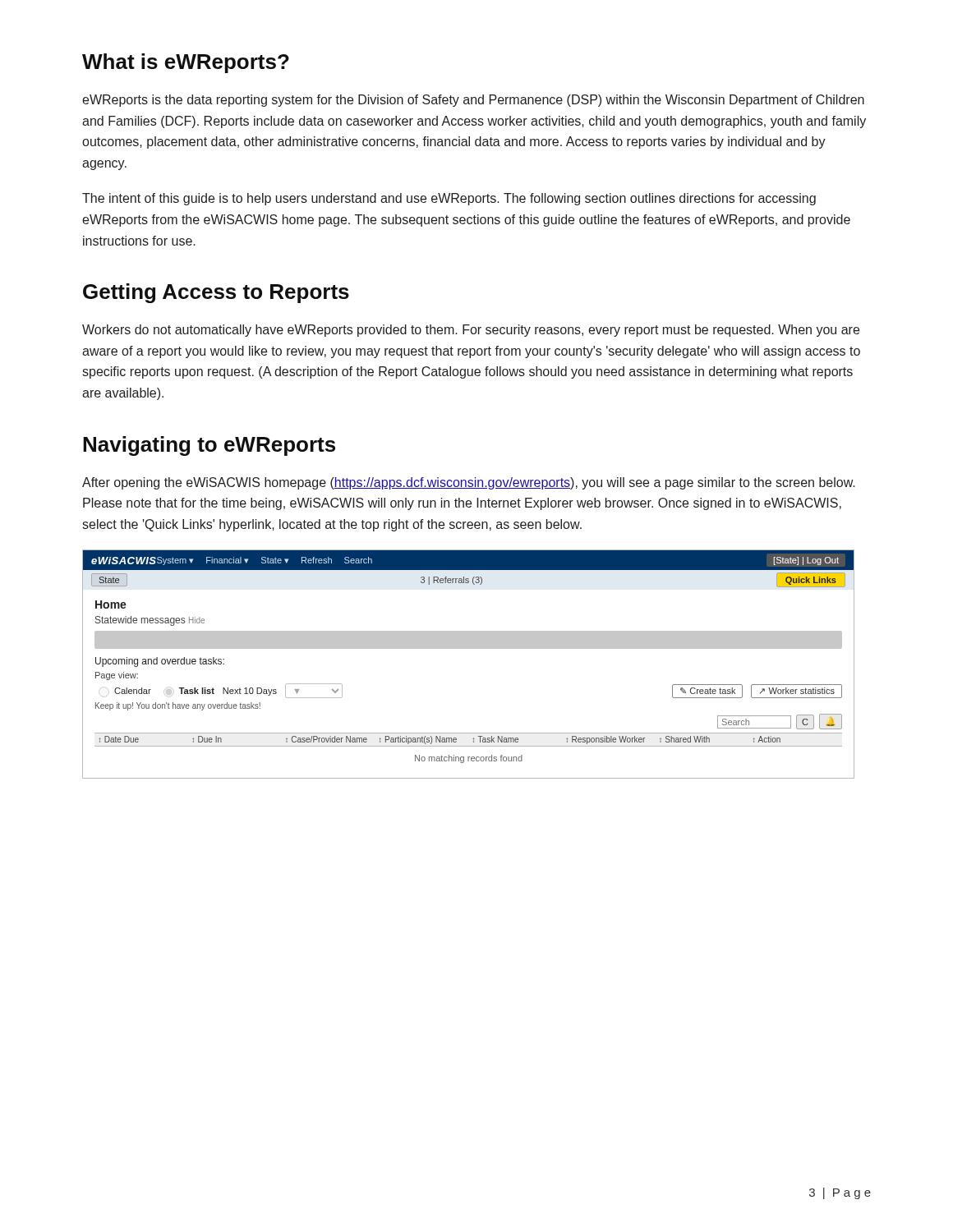Point to the block beginning "Workers do not automatically have eWReports provided"
The width and height of the screenshot is (953, 1232).
coord(471,361)
